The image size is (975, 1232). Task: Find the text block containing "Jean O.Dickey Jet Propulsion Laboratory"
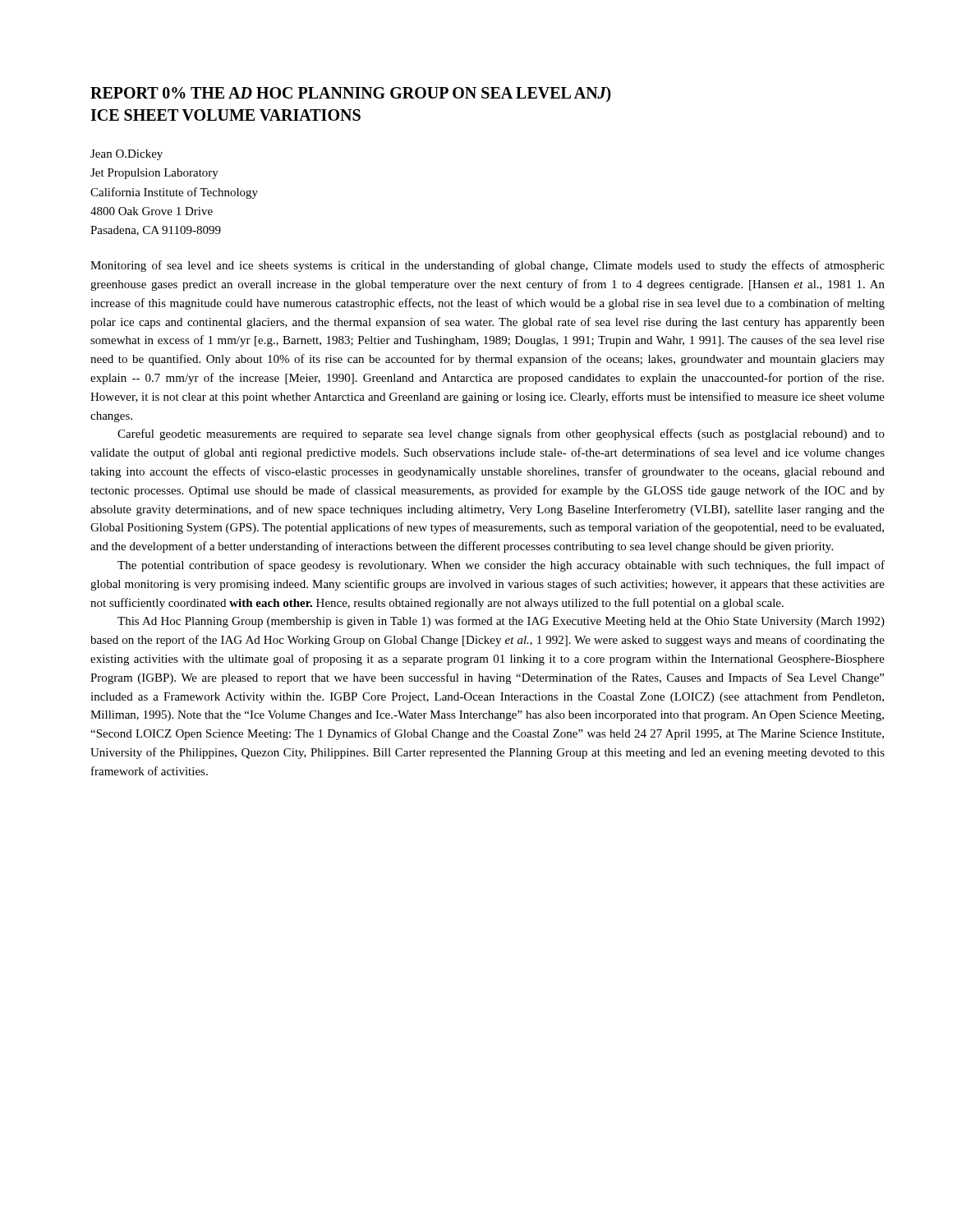pyautogui.click(x=174, y=192)
